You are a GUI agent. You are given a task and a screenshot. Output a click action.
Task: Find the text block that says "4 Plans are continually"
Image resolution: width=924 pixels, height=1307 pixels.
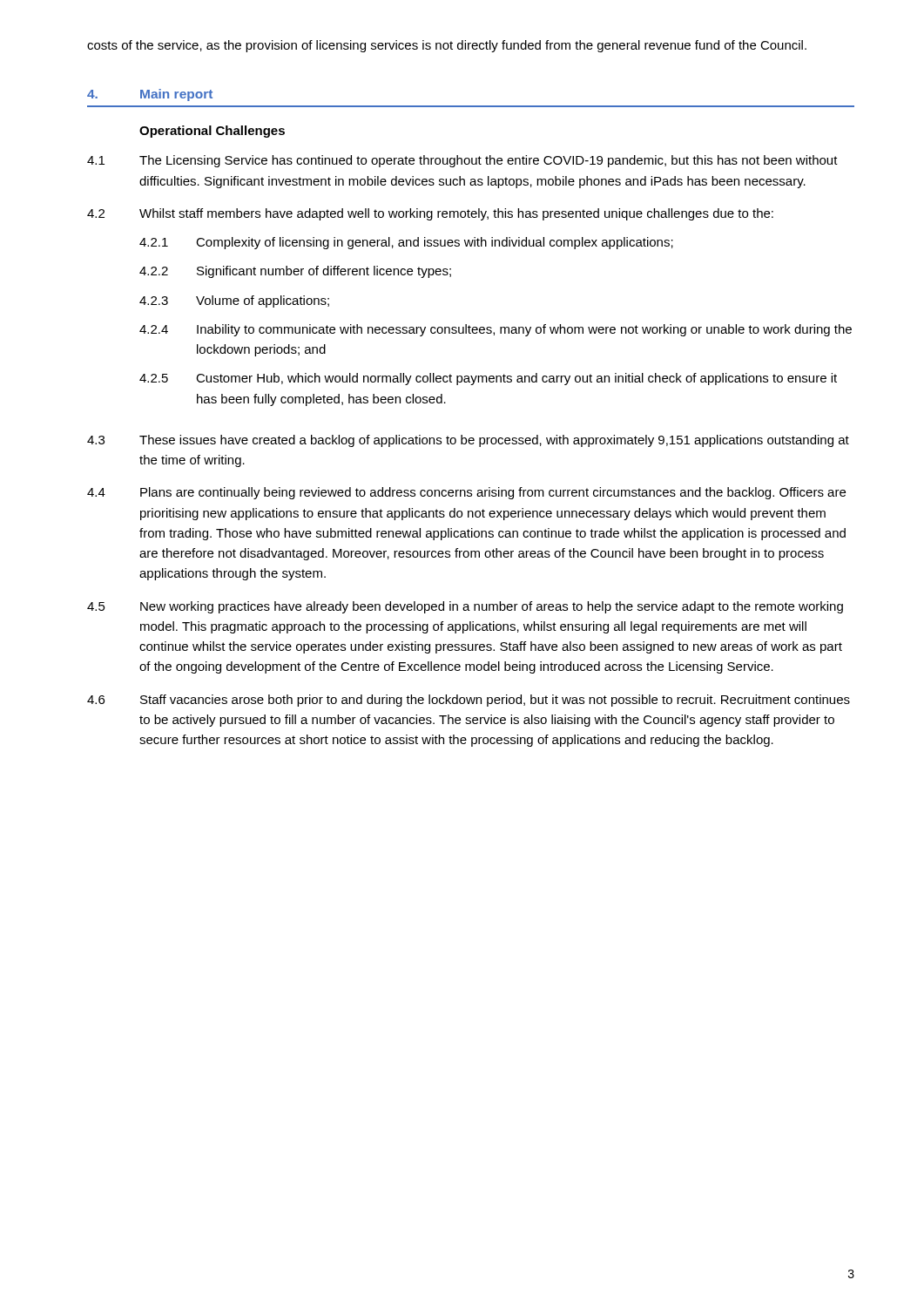coord(471,533)
